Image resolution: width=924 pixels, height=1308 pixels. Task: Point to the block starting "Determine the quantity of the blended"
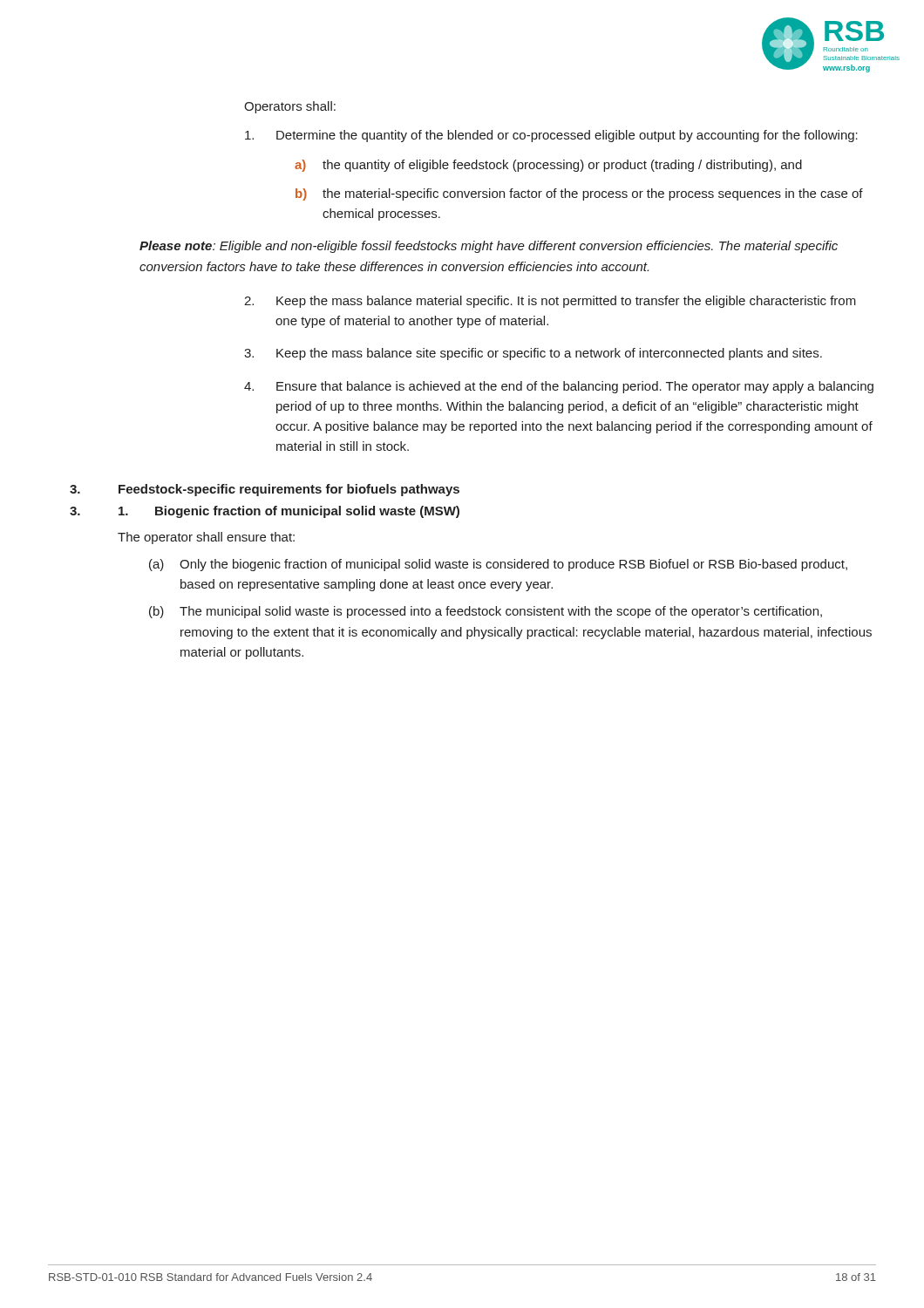pyautogui.click(x=551, y=135)
